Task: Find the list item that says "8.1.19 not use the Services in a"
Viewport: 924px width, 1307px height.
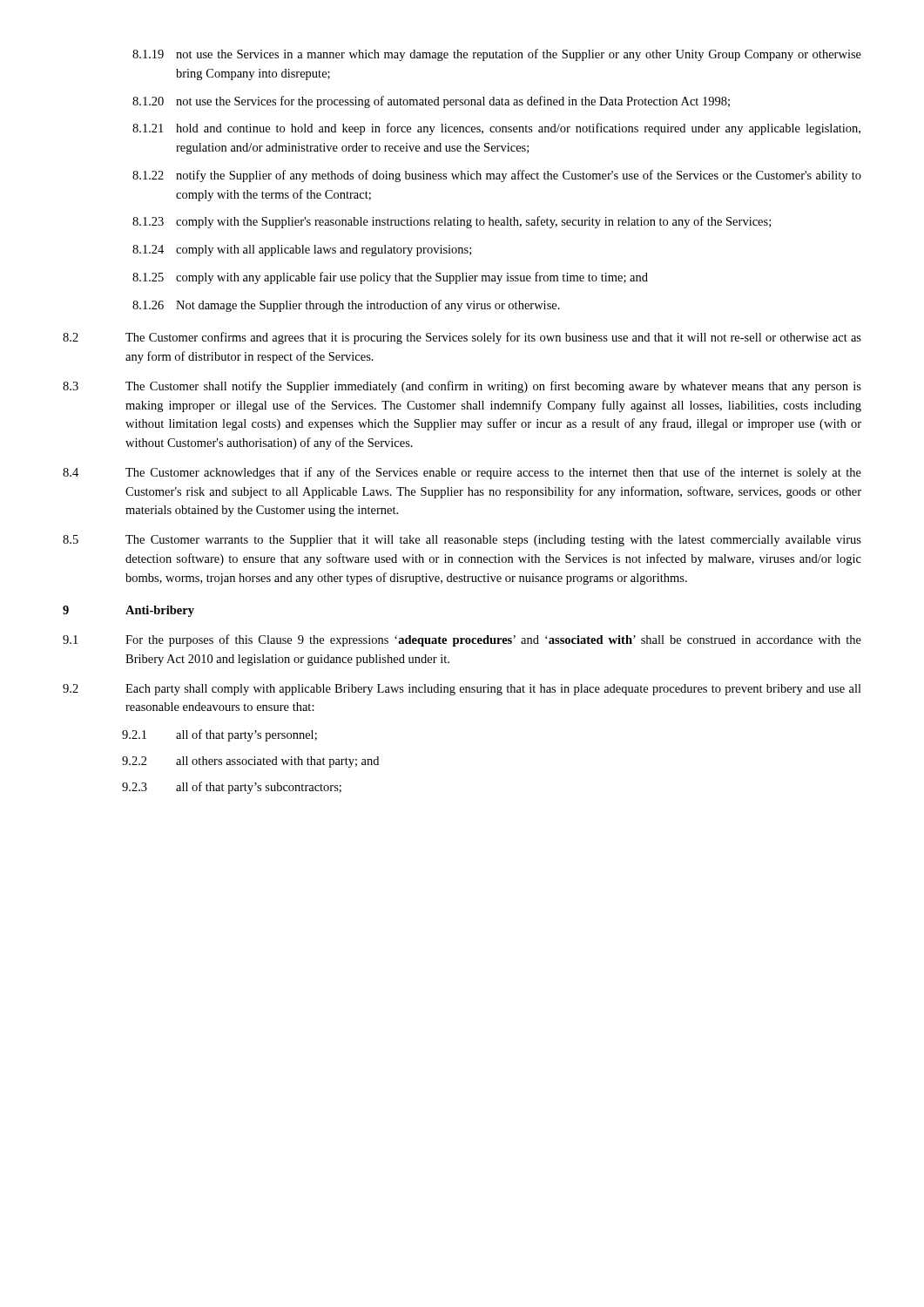Action: point(462,64)
